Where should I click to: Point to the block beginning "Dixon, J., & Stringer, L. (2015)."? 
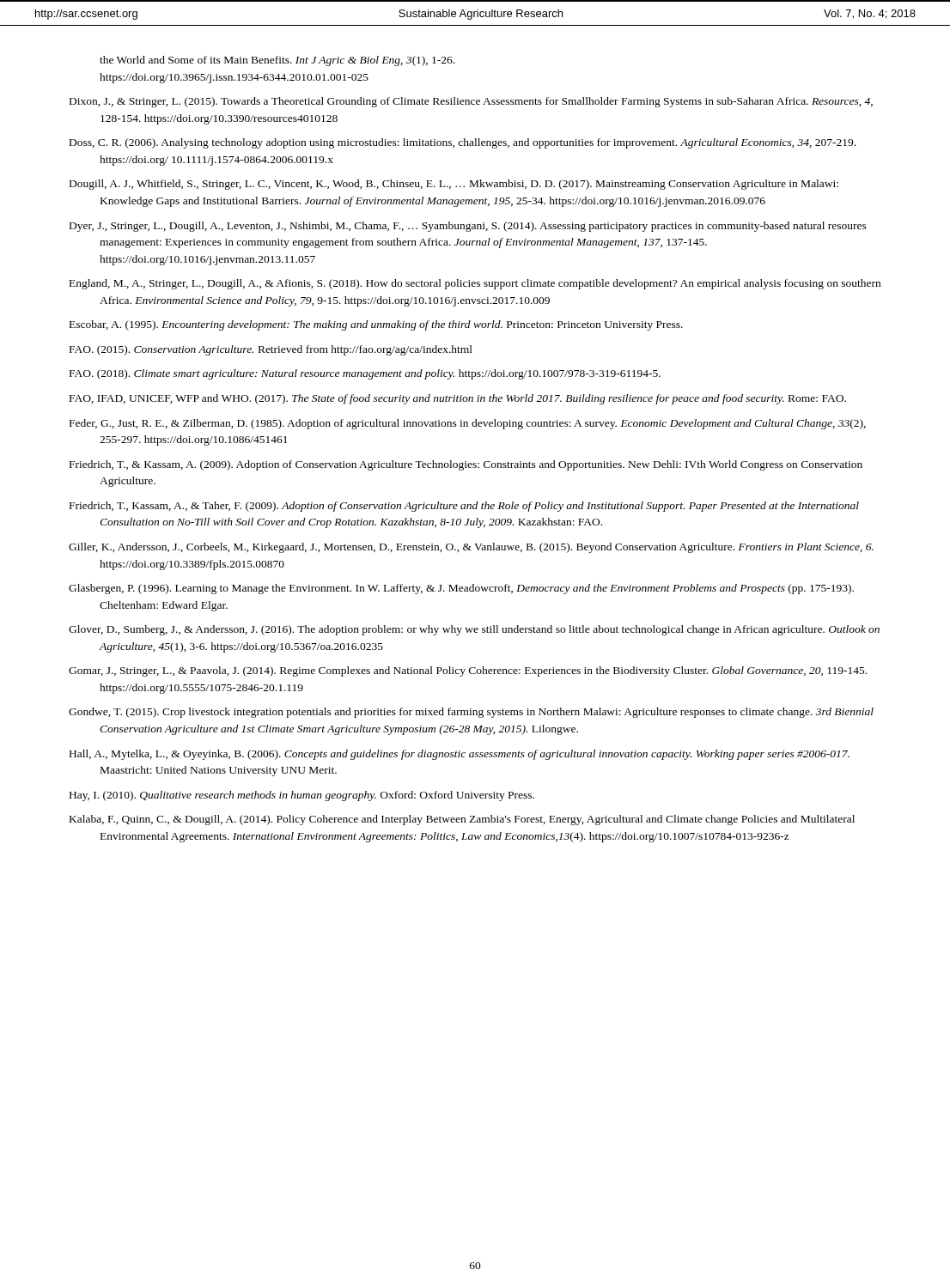pos(471,109)
